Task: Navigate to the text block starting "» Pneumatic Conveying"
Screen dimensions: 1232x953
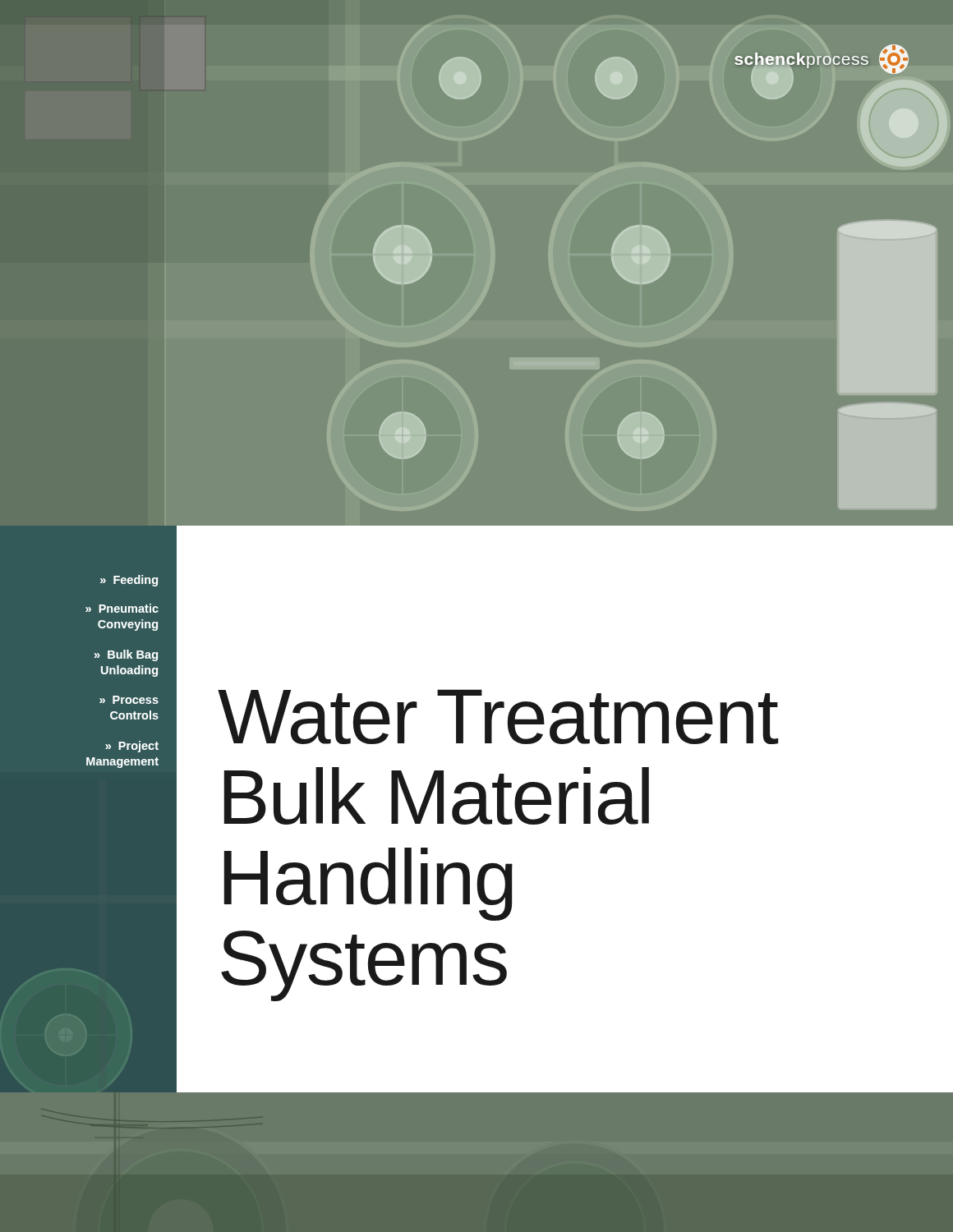Action: [x=118, y=616]
